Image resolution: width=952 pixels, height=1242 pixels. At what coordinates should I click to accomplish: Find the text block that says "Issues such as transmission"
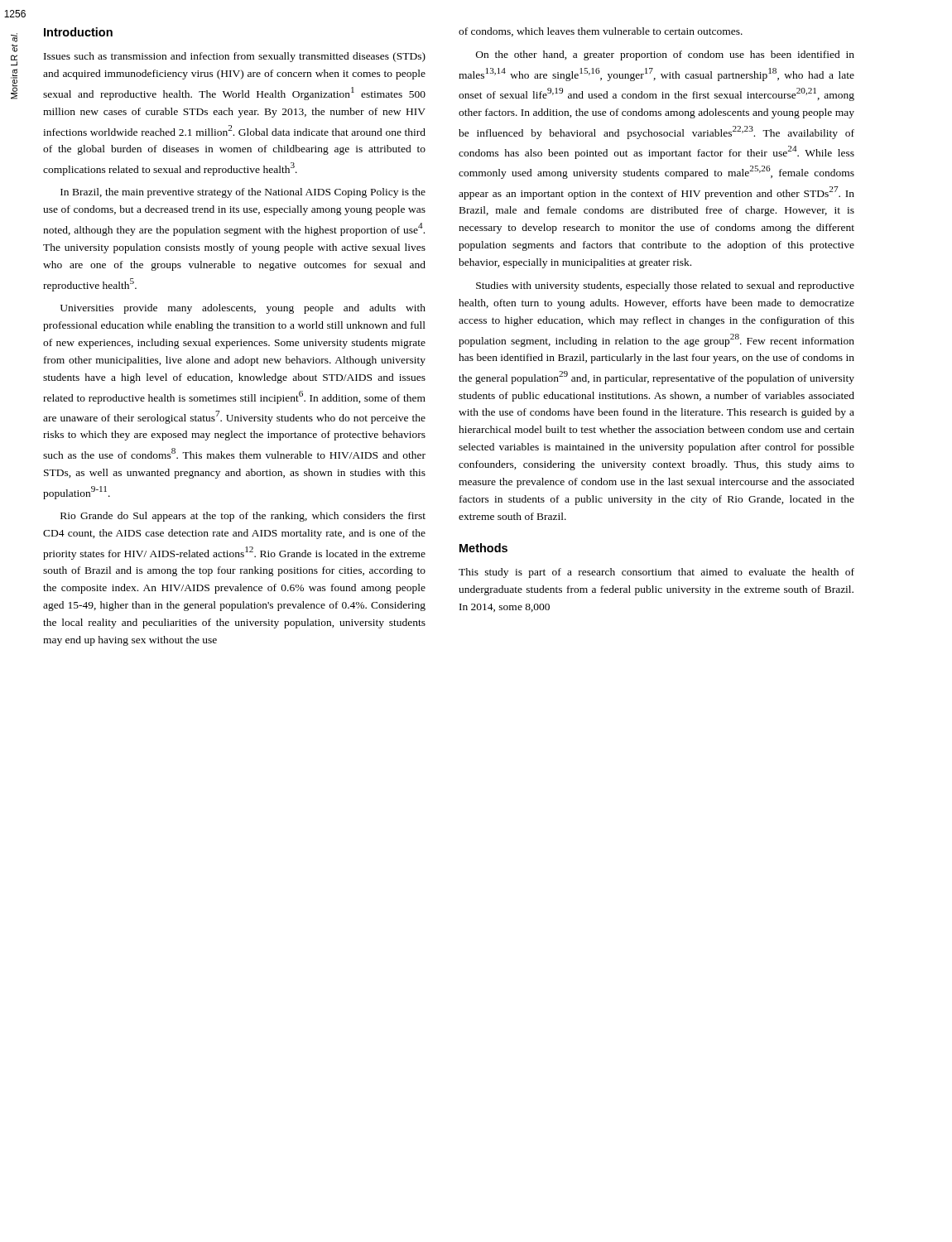click(x=234, y=349)
